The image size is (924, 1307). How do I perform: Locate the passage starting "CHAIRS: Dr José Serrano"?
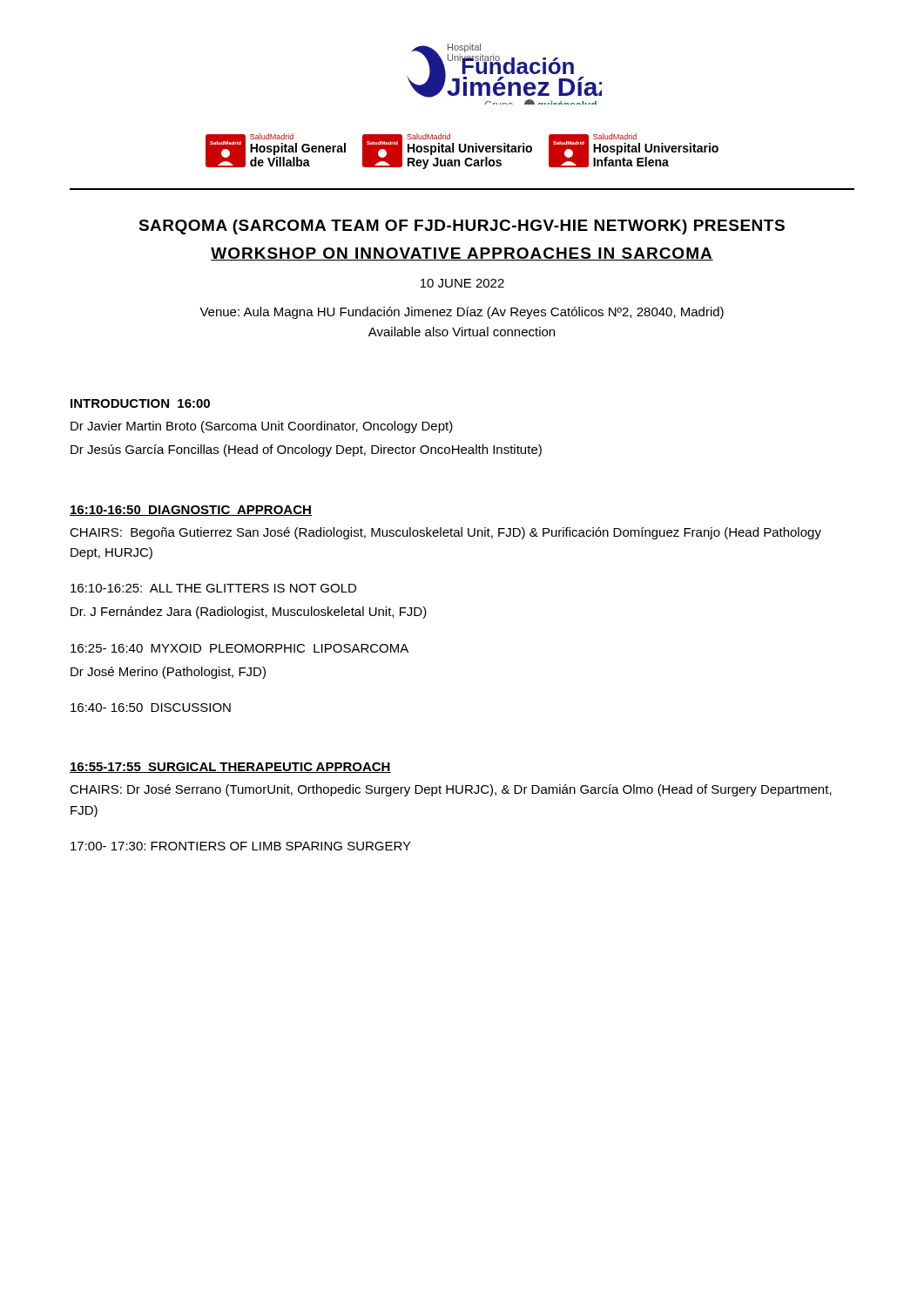point(451,799)
